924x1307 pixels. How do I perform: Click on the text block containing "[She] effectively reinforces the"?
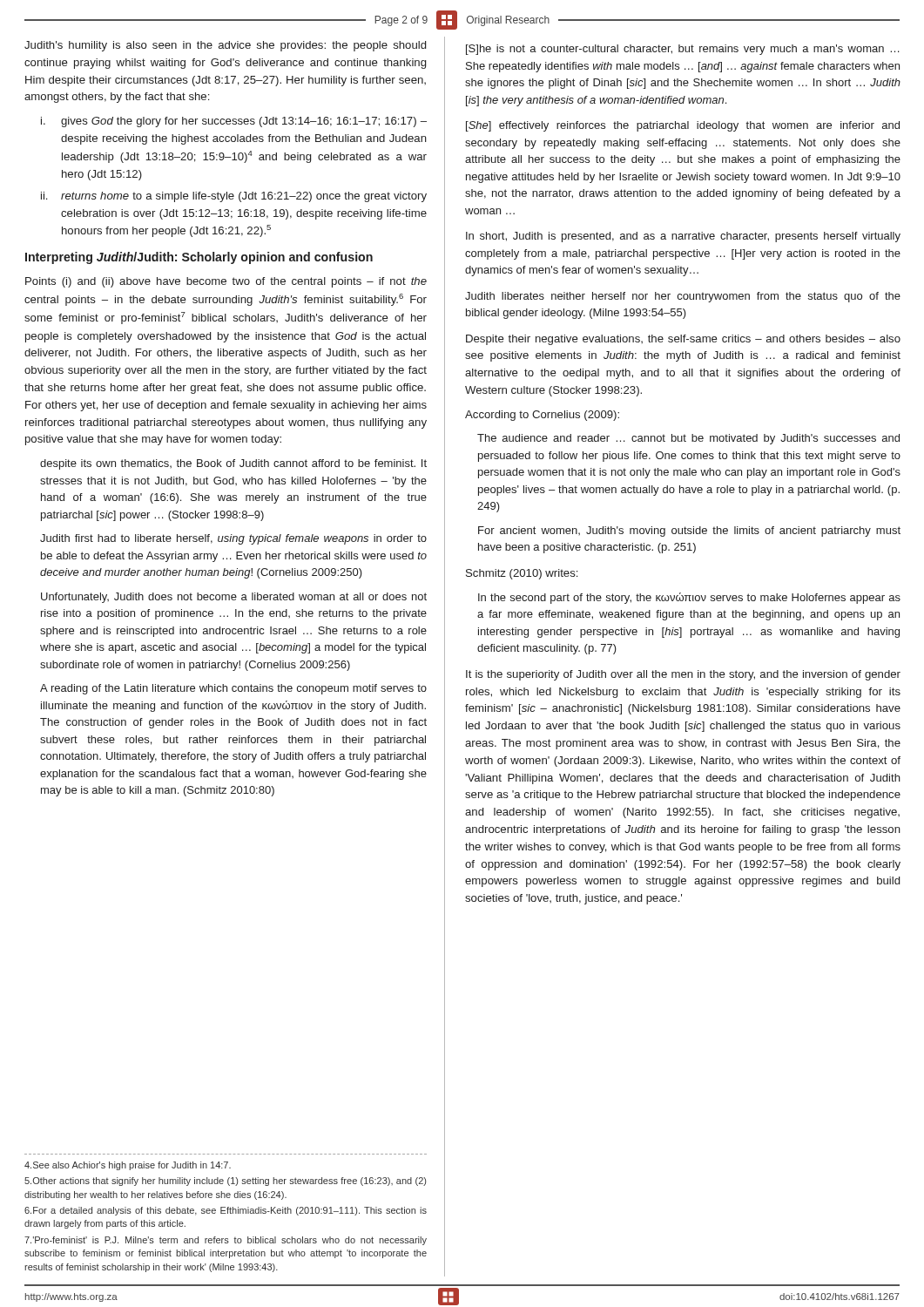pos(683,168)
